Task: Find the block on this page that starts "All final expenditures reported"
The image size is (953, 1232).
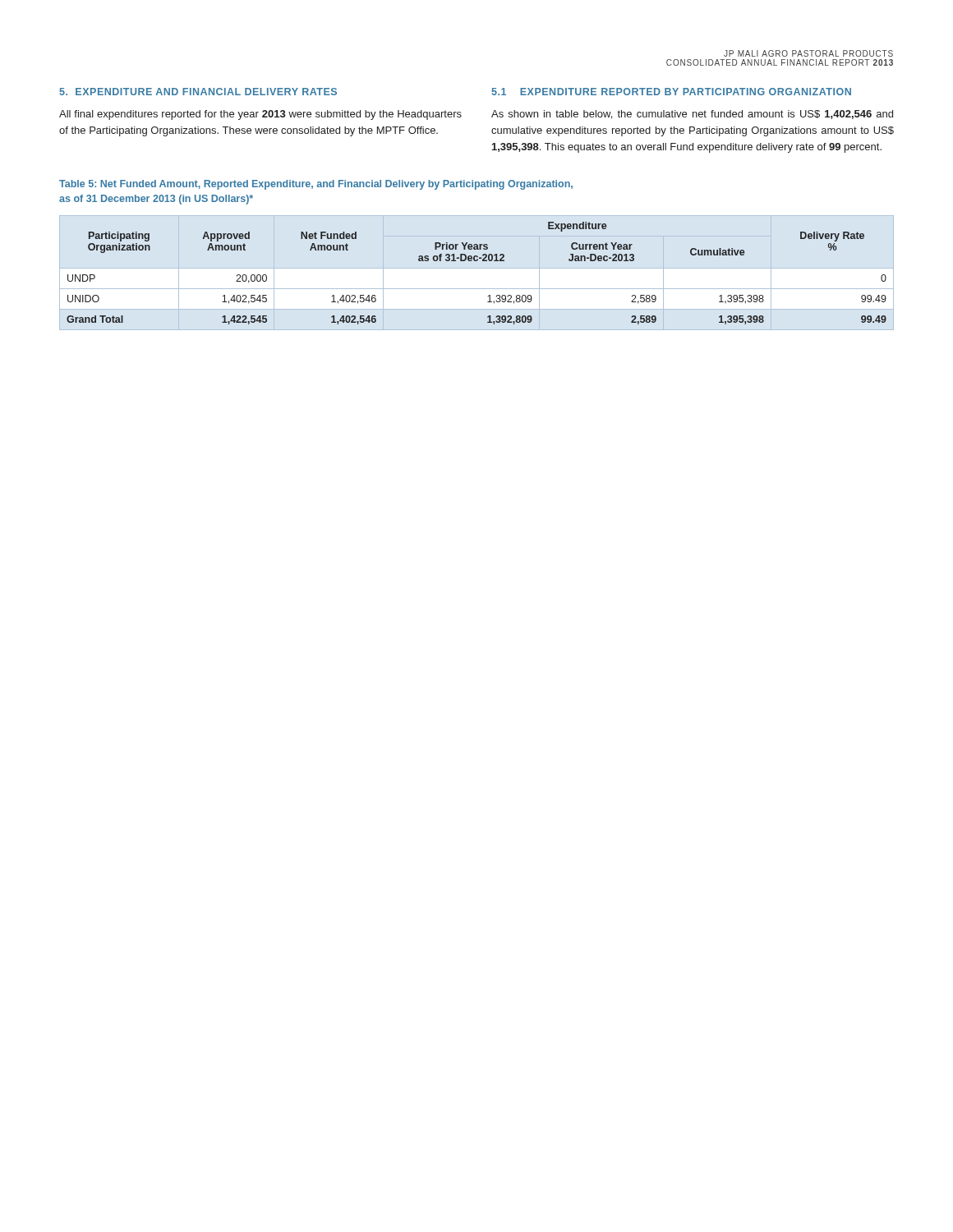Action: (260, 122)
